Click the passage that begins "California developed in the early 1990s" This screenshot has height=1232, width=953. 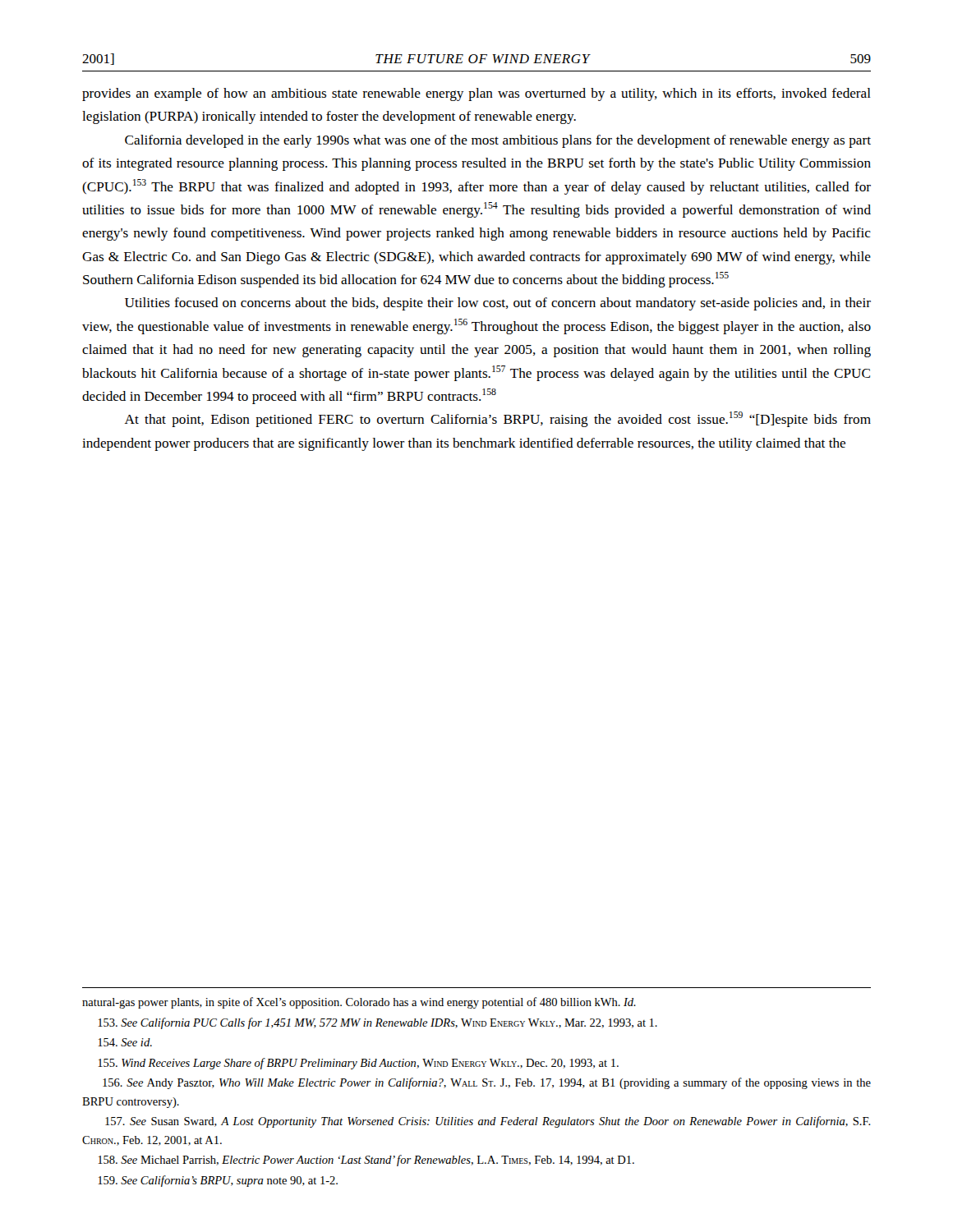pos(476,210)
